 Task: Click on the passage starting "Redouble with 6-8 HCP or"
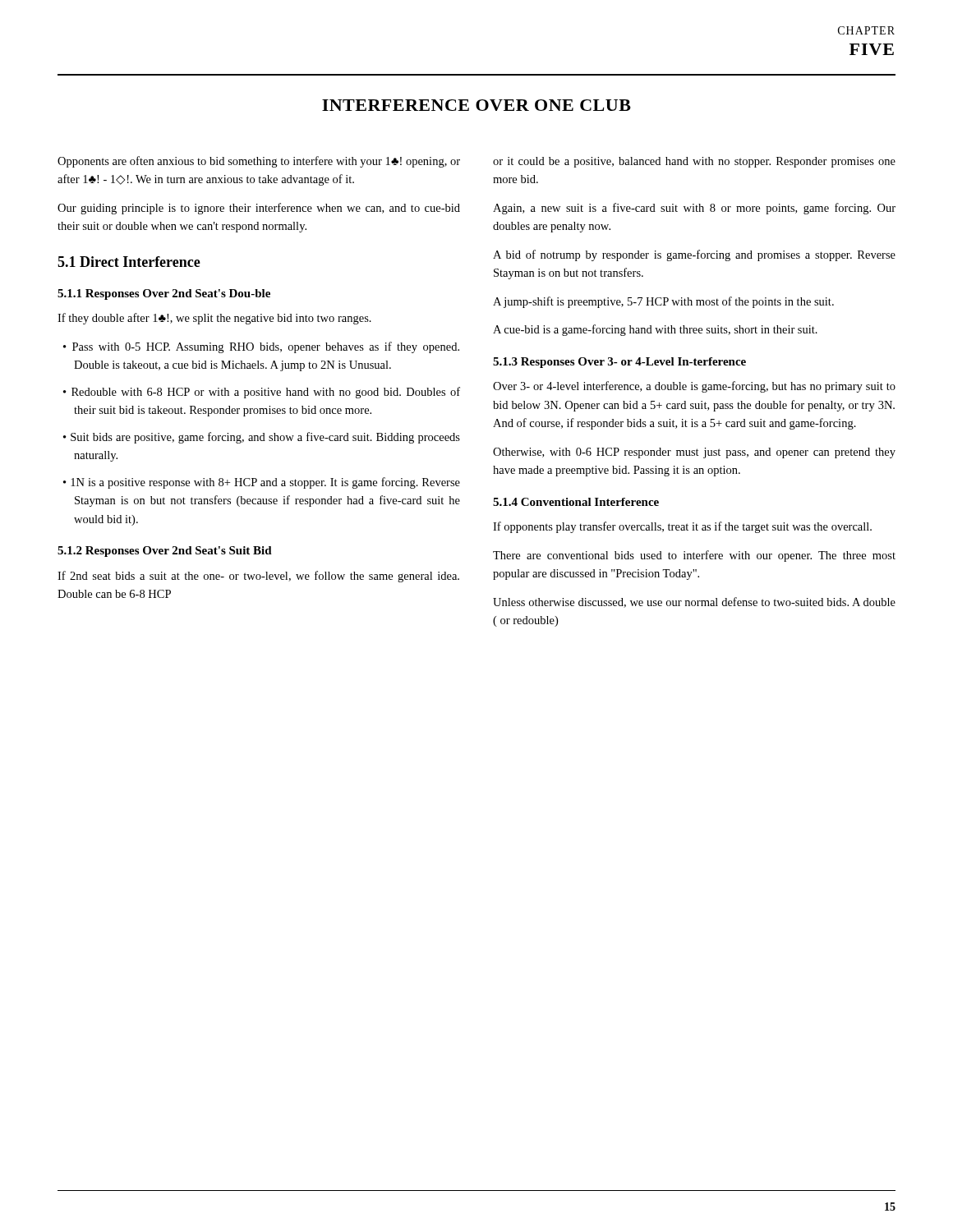[x=266, y=401]
